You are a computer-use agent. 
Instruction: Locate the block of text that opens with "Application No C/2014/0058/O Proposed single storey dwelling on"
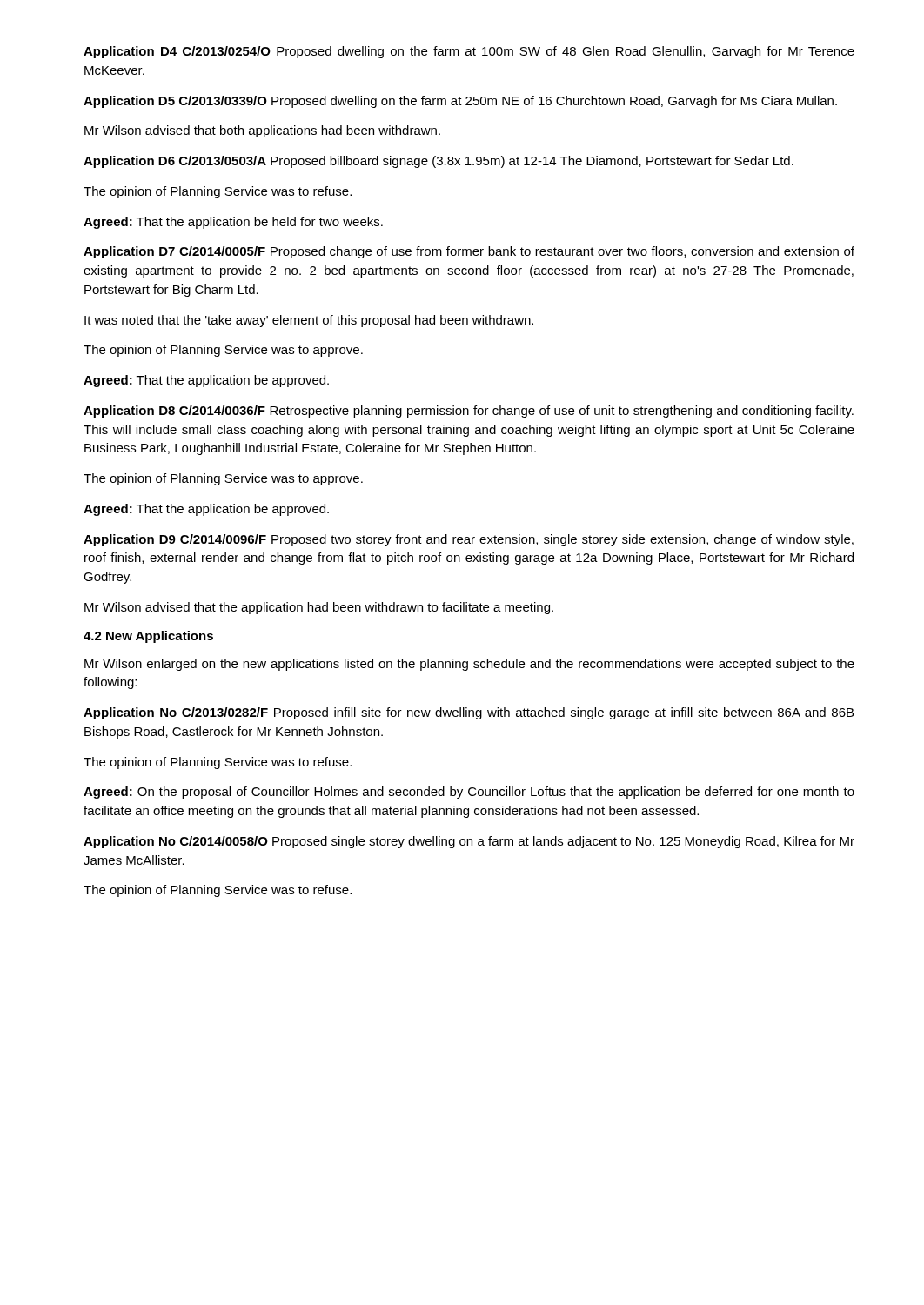pyautogui.click(x=469, y=850)
